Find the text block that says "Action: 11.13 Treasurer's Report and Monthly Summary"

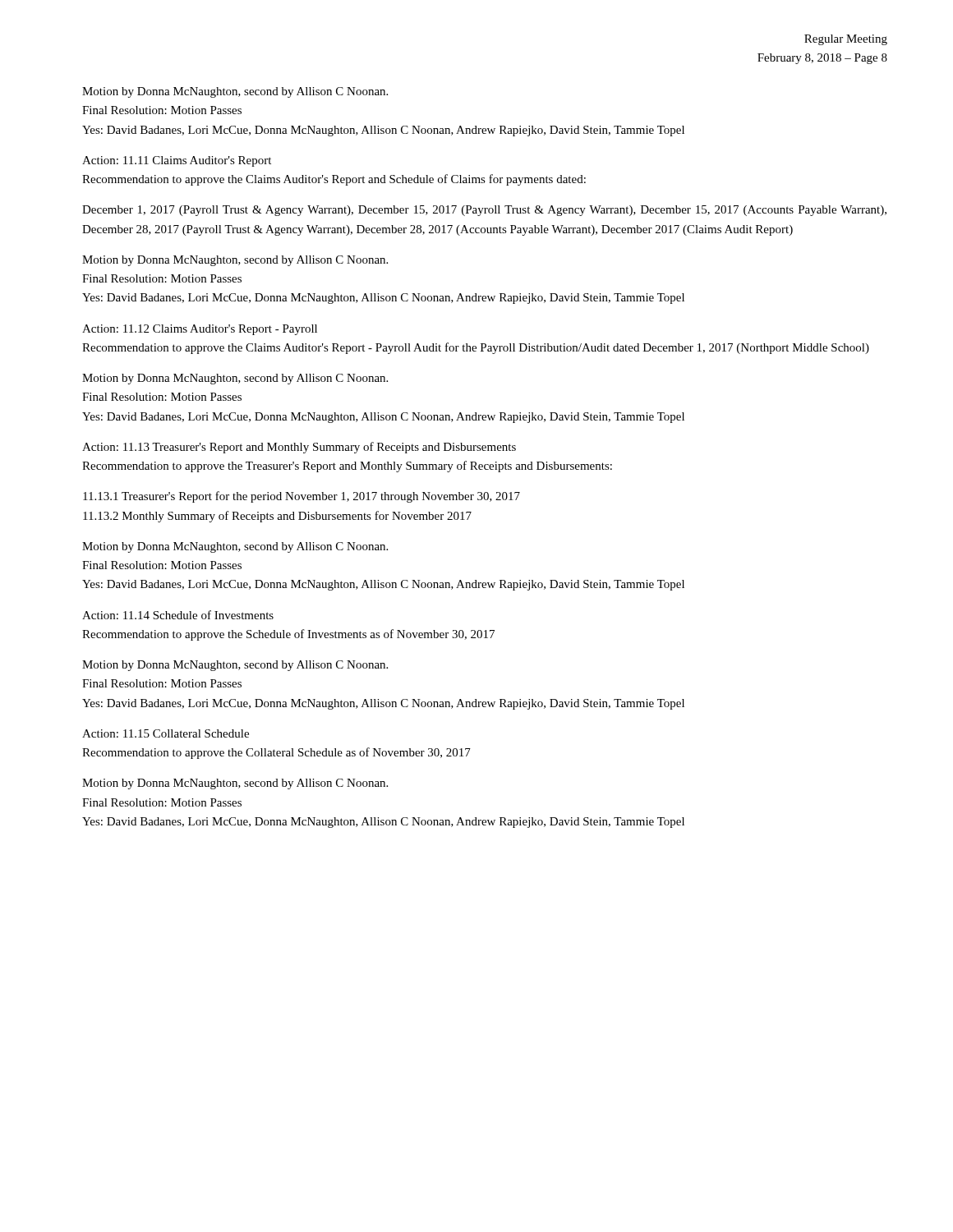(485, 457)
